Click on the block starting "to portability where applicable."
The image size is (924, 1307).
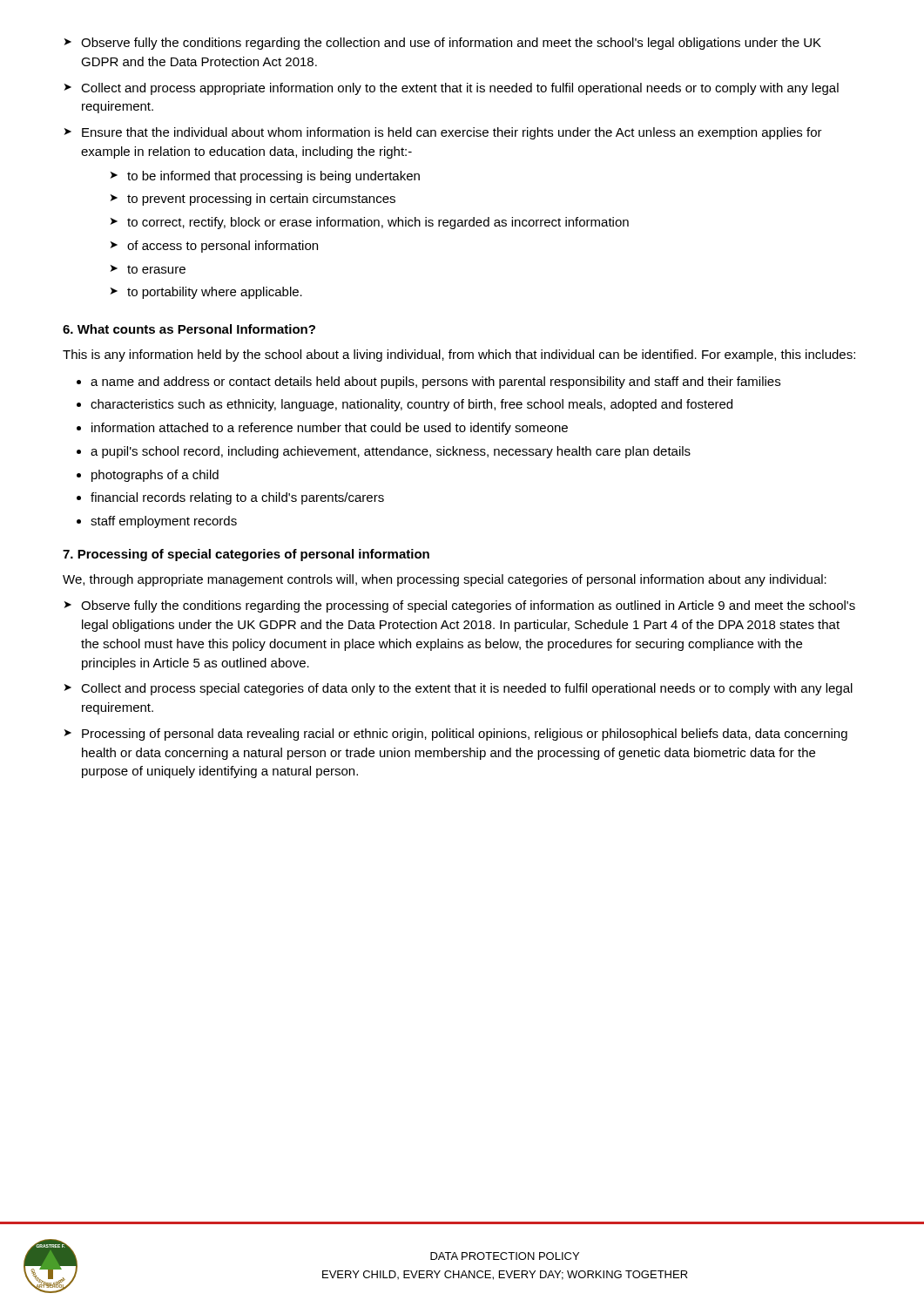click(x=215, y=292)
